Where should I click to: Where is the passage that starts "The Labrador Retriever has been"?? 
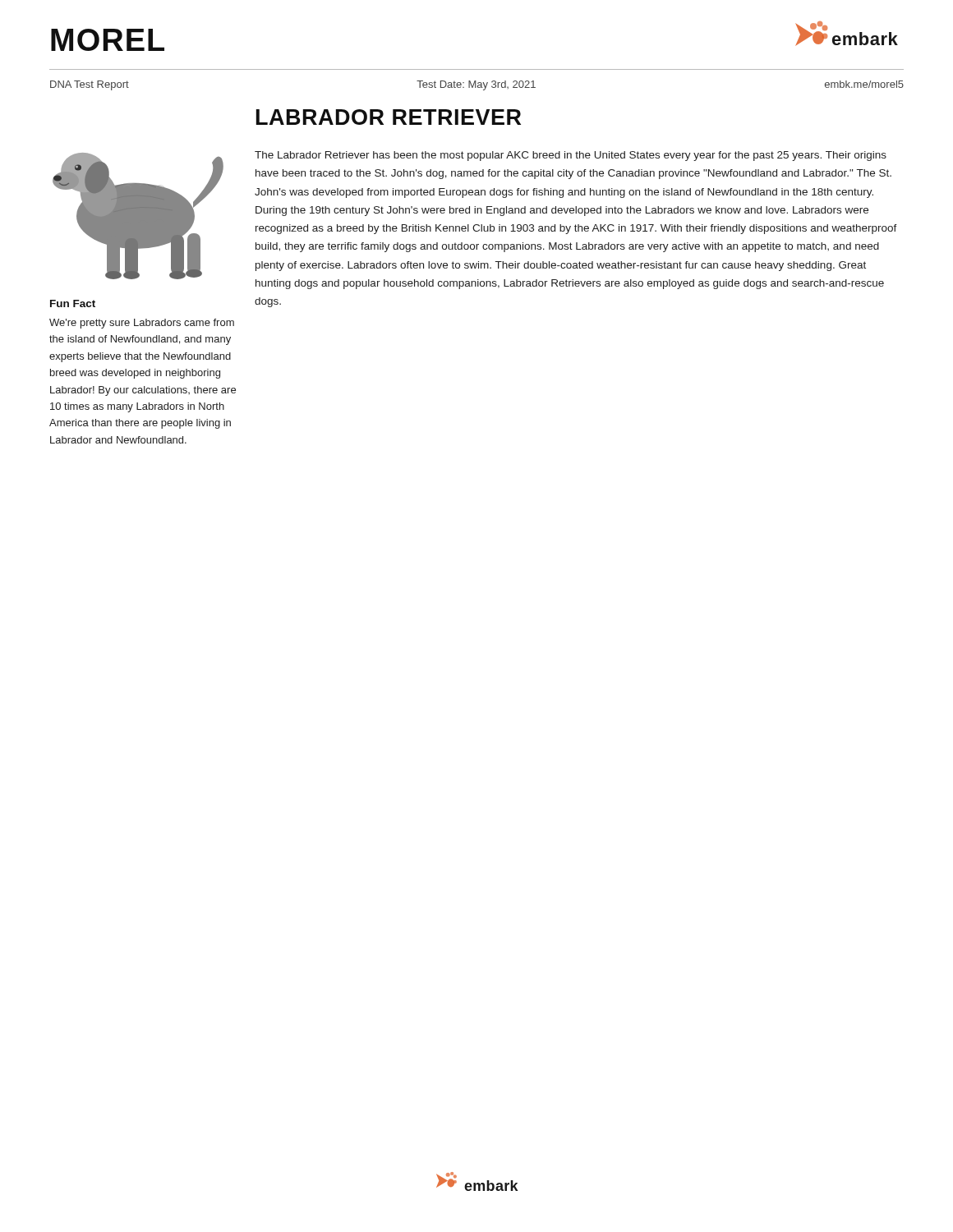click(x=576, y=228)
